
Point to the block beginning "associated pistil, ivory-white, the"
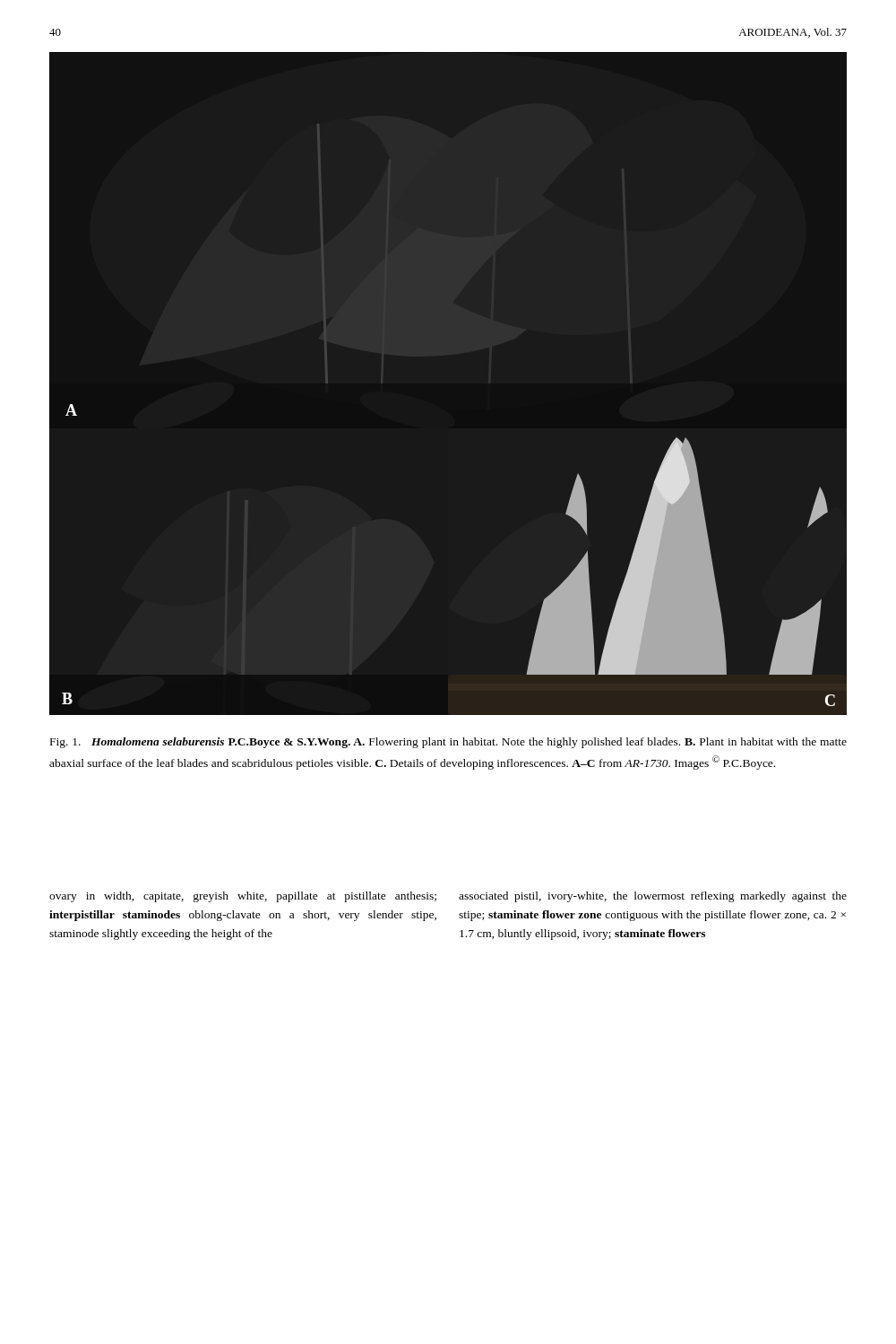click(x=653, y=914)
